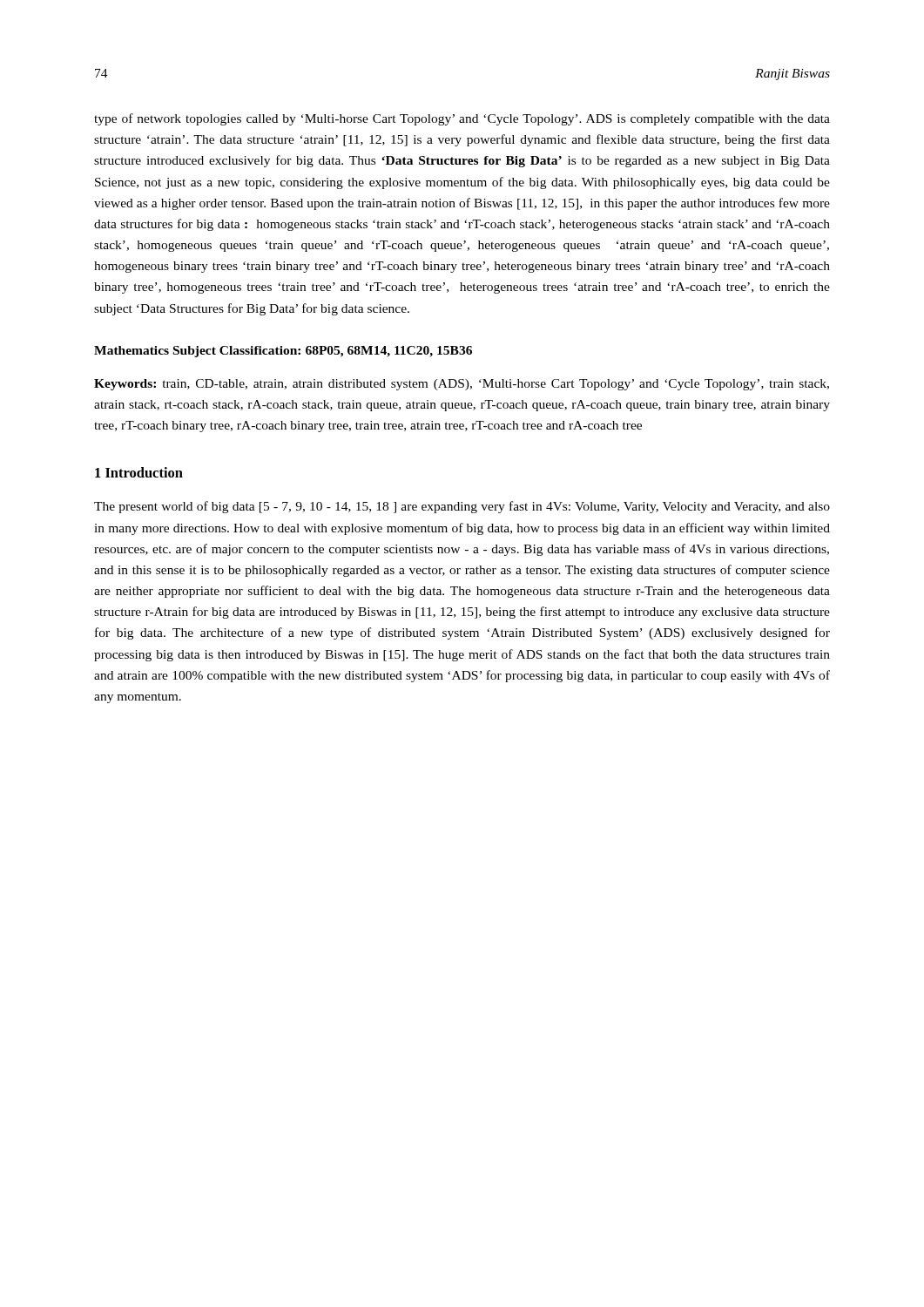Select the text containing "Mathematics Subject Classification: 68P05, 68M14, 11C20, 15B36"
924x1307 pixels.
point(283,350)
